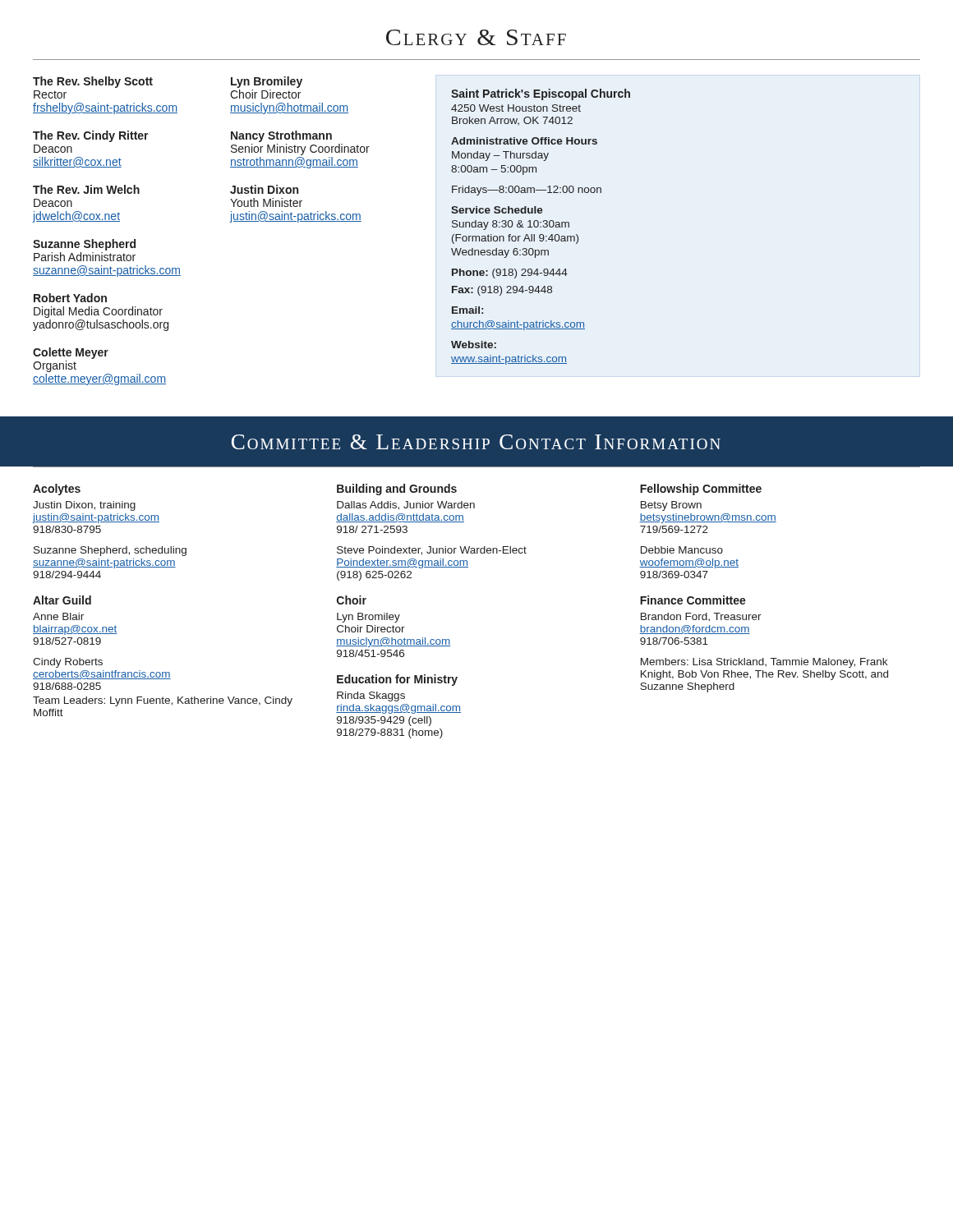Screen dimensions: 1232x953
Task: Locate the text block starting "Education for Ministry Rinda Skaggs rinda.skaggs@gmail.com 918/935-9429 (cell)"
Action: pos(397,680)
